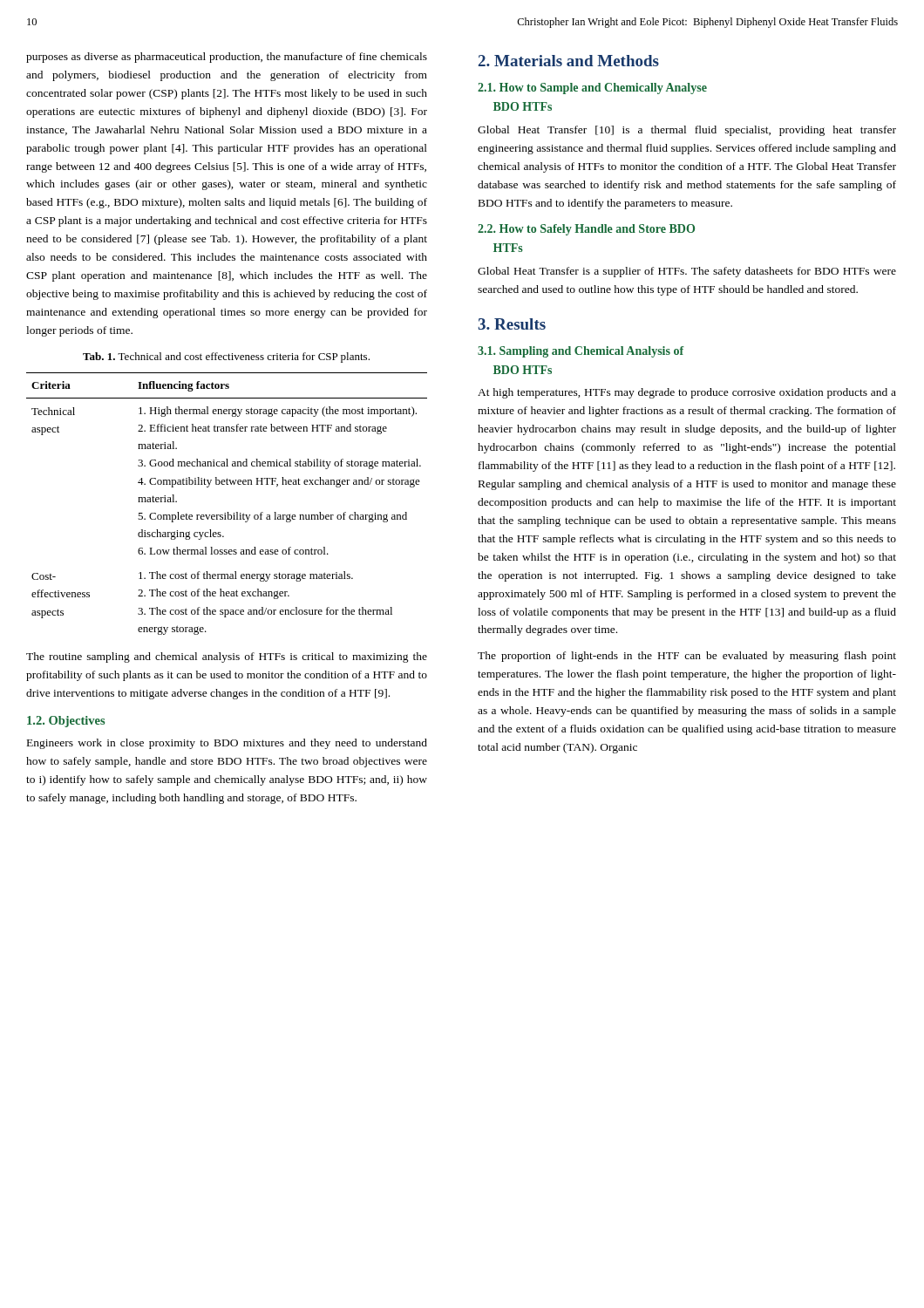Where is the section header that starts "3.1. Sampling and"?

581,360
